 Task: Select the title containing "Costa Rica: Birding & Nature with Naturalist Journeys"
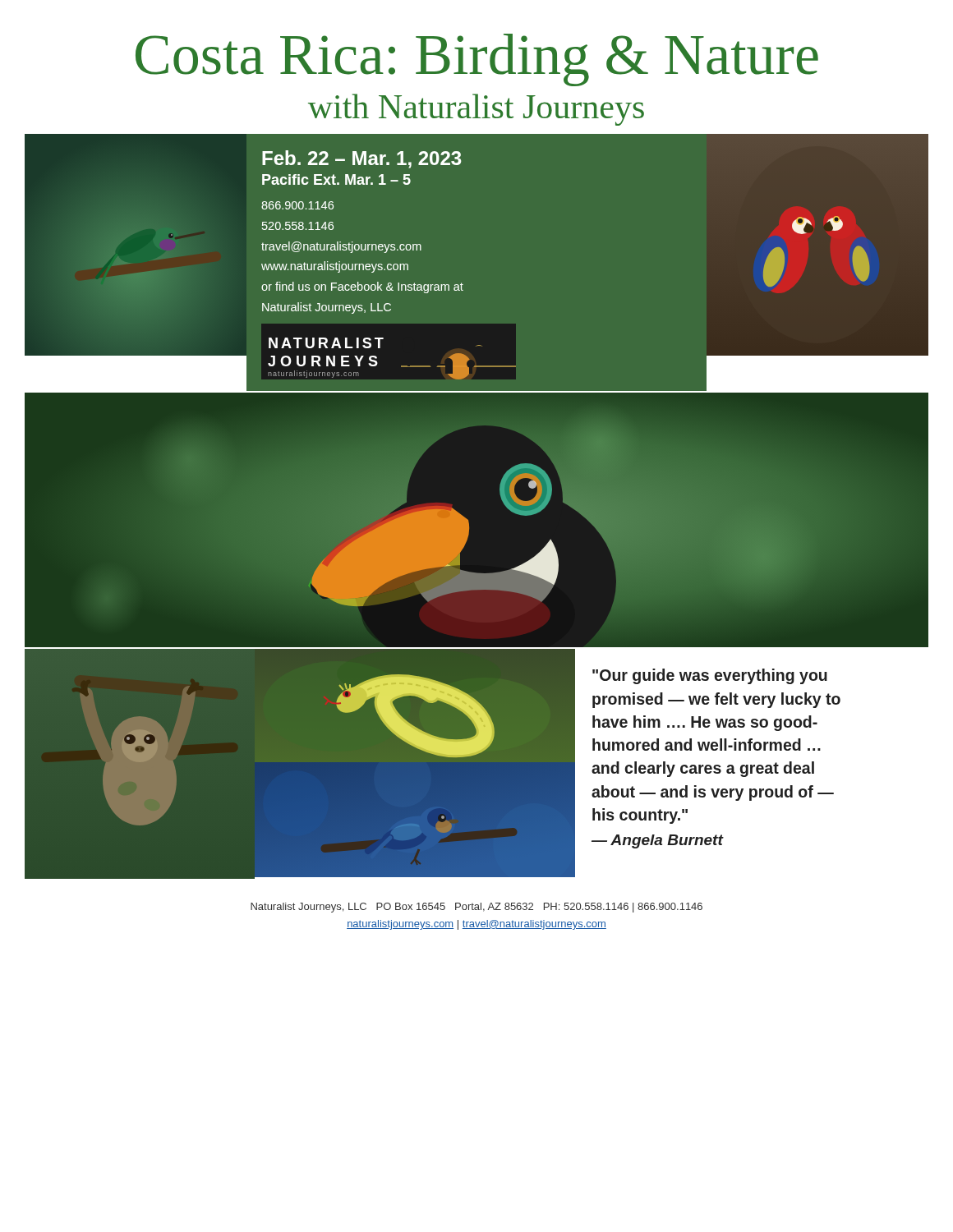click(x=476, y=75)
